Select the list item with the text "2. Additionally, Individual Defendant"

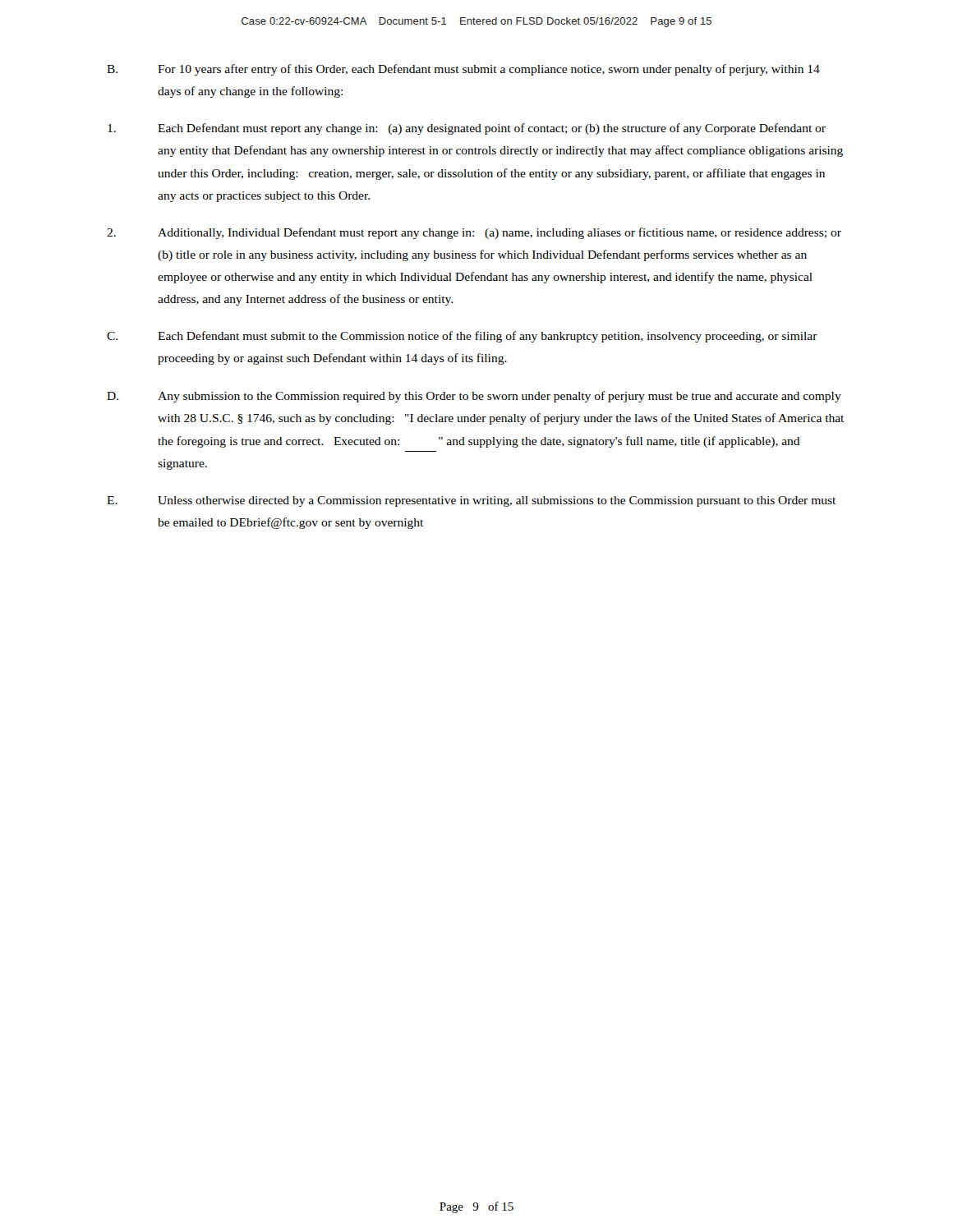pyautogui.click(x=476, y=265)
